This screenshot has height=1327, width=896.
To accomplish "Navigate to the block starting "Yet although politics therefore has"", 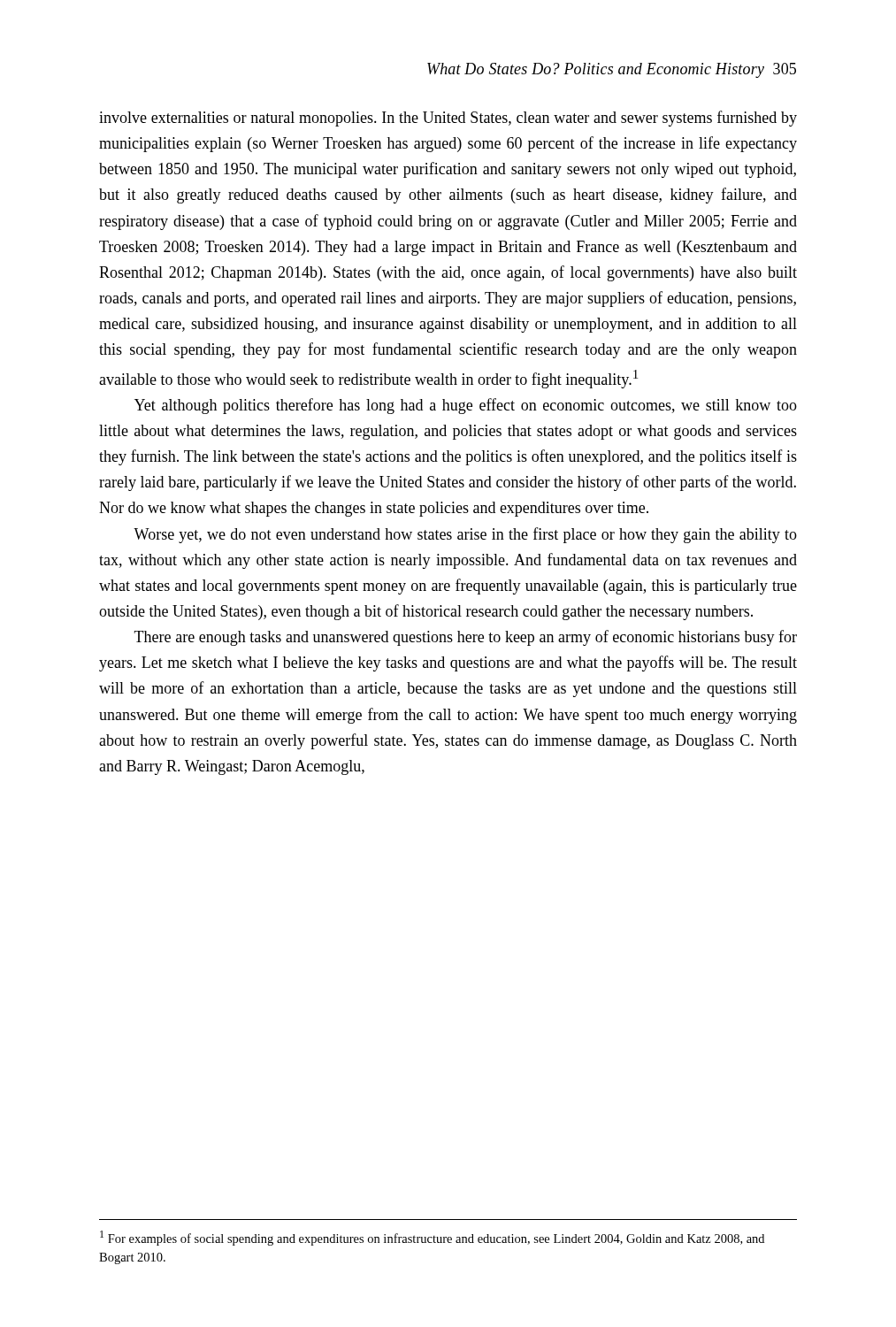I will (448, 457).
